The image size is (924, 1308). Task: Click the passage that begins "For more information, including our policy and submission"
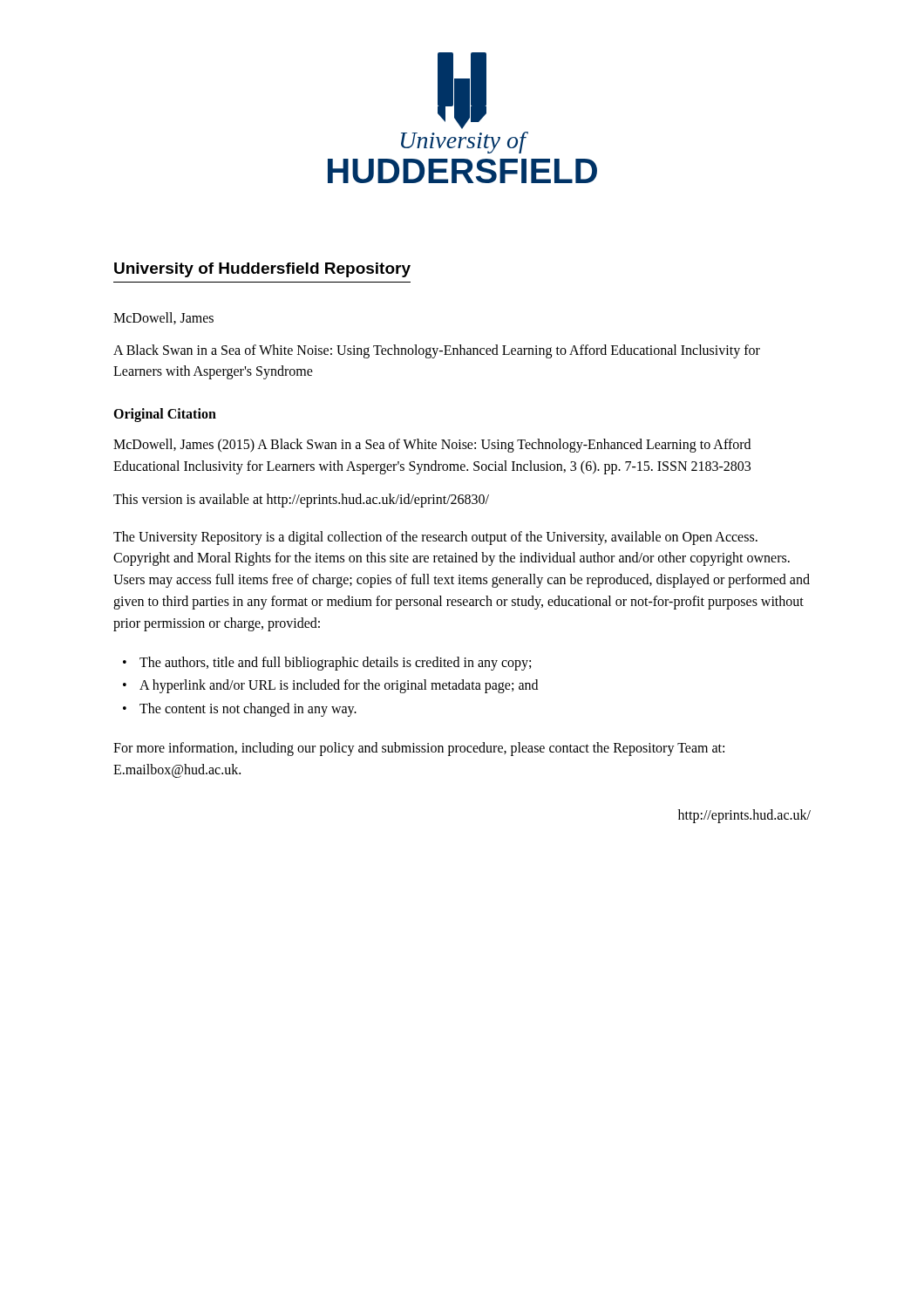pos(419,759)
